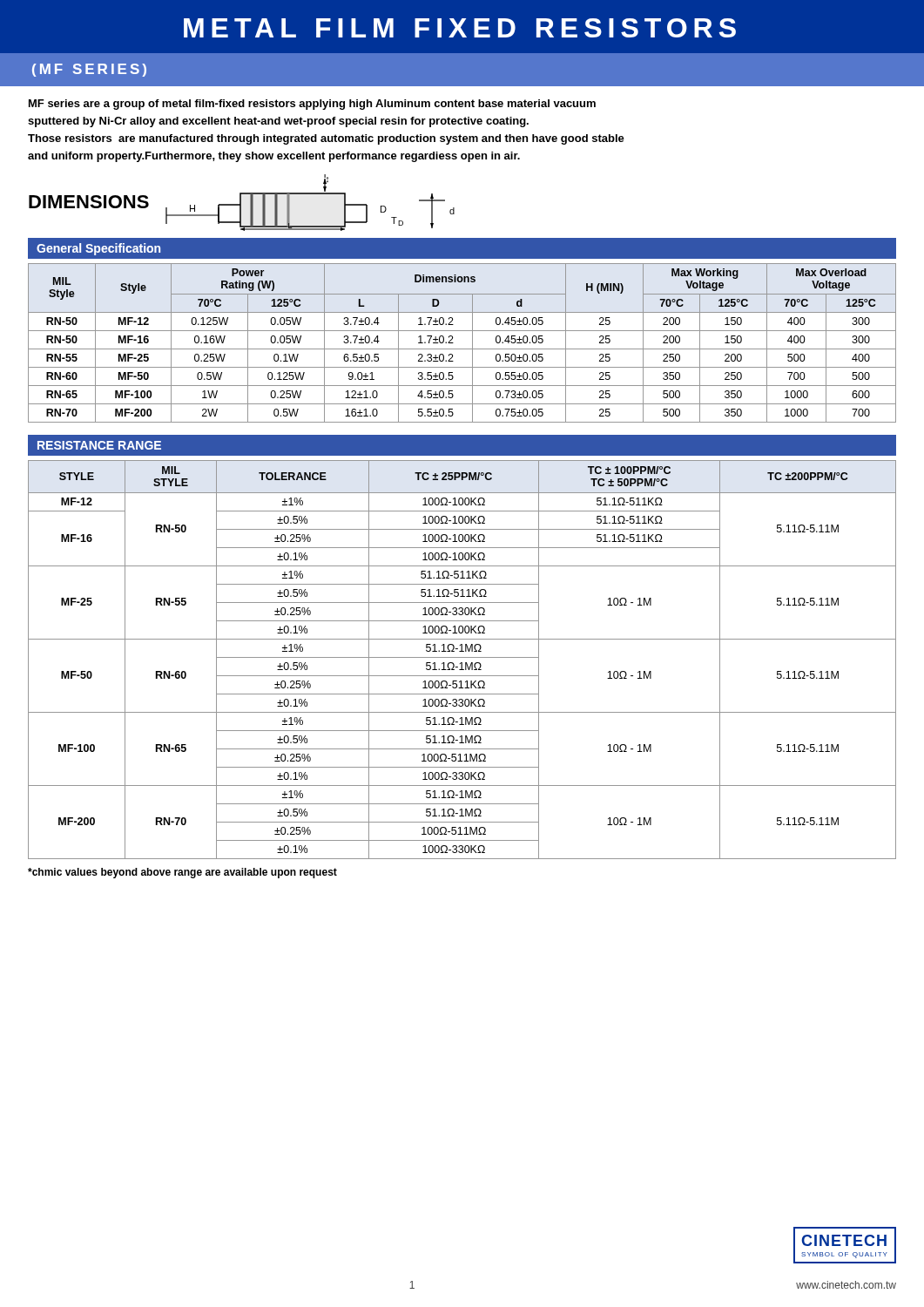The height and width of the screenshot is (1307, 924).
Task: Click on the section header containing "(MF SERIES)"
Action: (91, 69)
